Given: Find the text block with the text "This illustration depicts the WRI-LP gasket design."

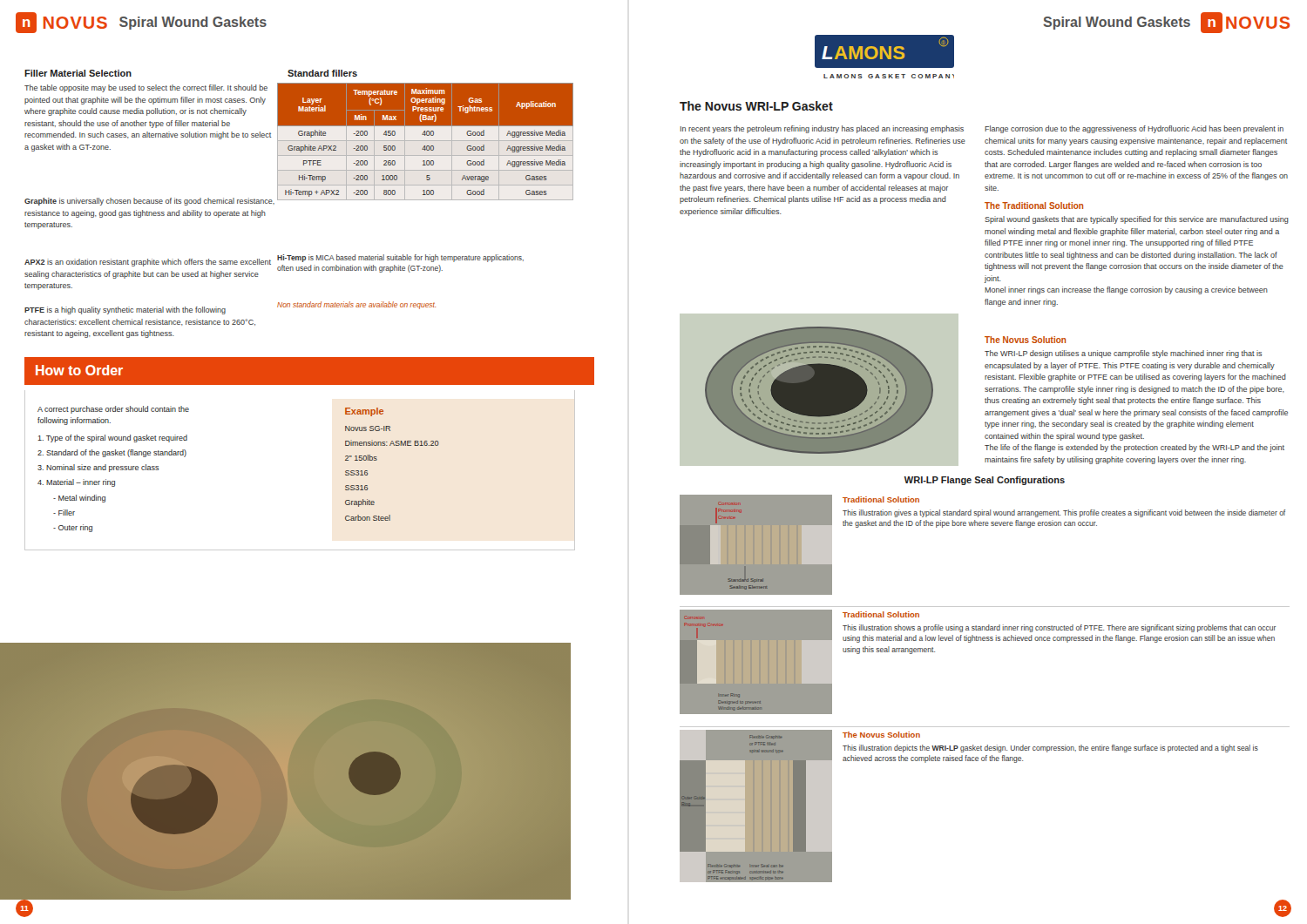Looking at the screenshot, I should pyautogui.click(x=1050, y=753).
